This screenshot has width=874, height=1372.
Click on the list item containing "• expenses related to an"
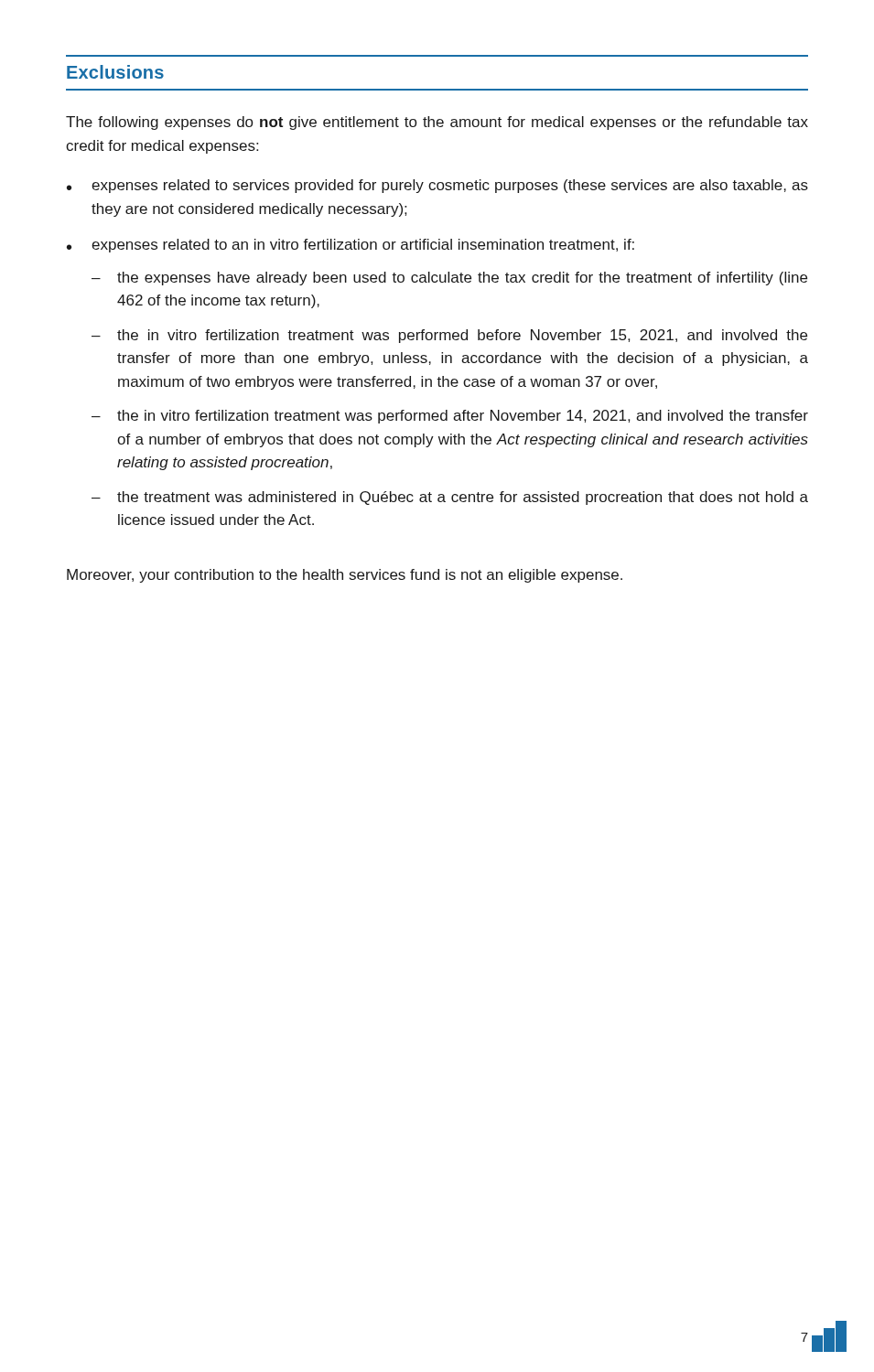tap(437, 388)
